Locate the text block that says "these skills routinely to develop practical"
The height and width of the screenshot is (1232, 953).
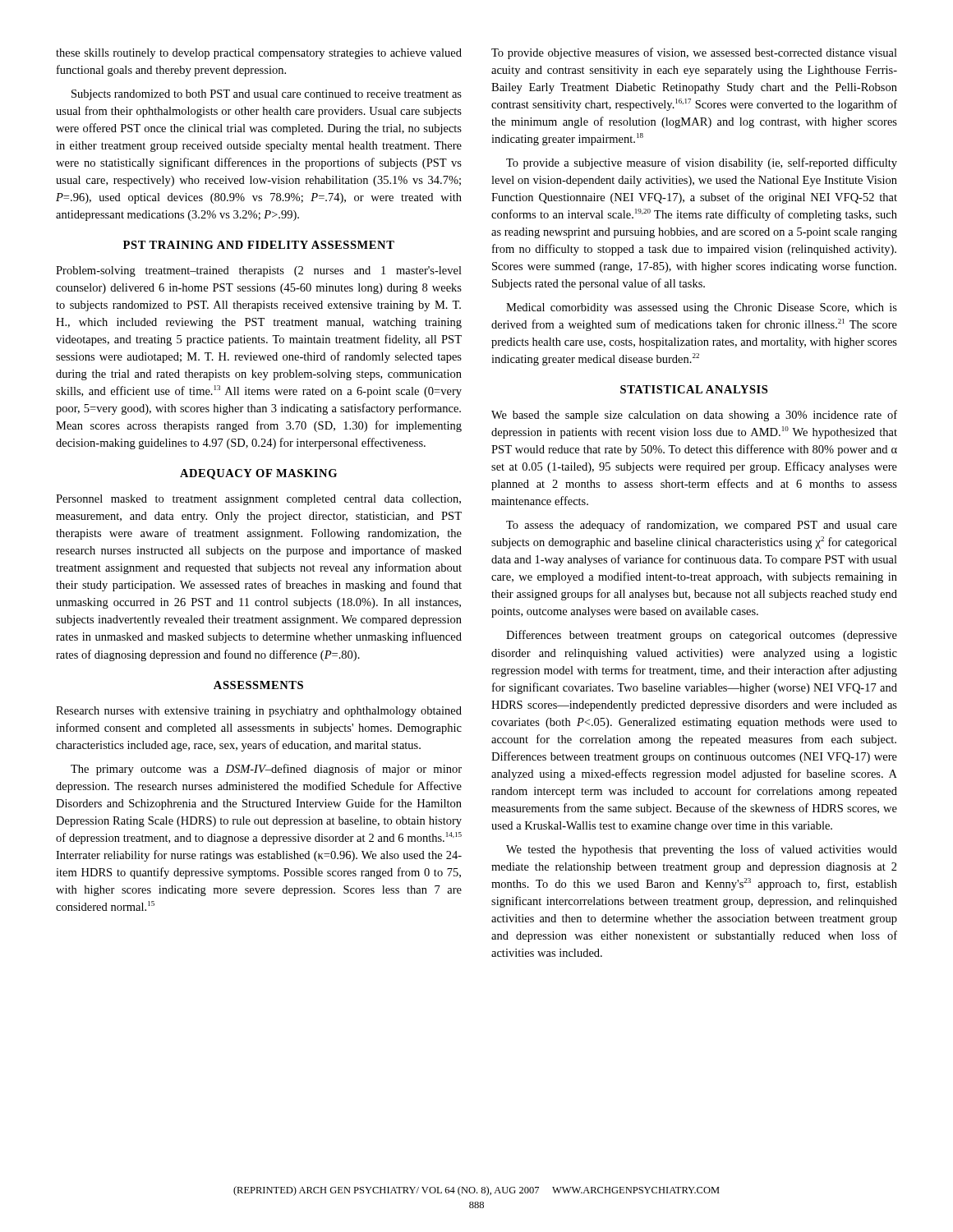(x=259, y=134)
